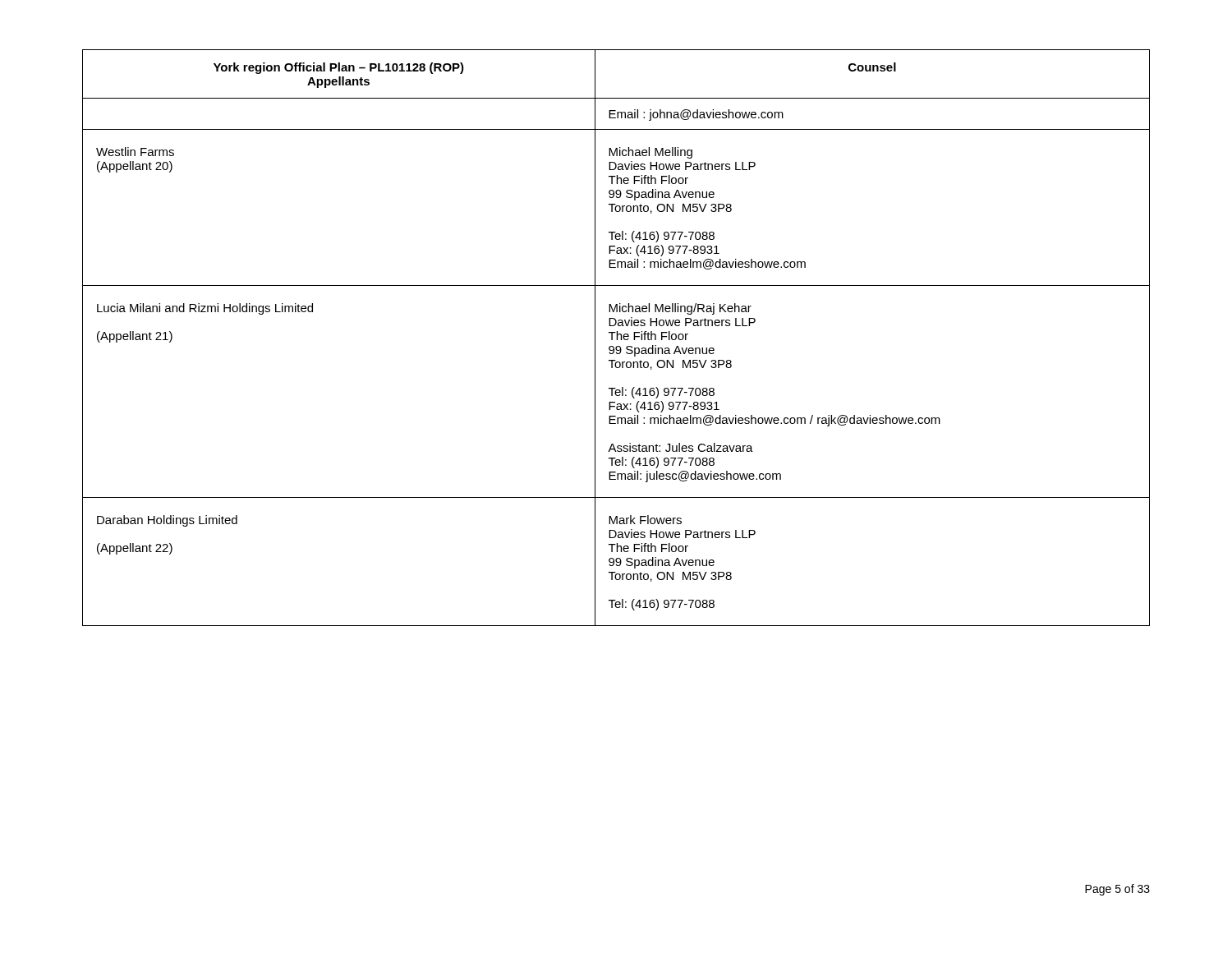Viewport: 1232px width, 953px height.
Task: Locate the table with the text "Daraban Holdings Limited (Appellant 22)"
Action: coord(616,338)
